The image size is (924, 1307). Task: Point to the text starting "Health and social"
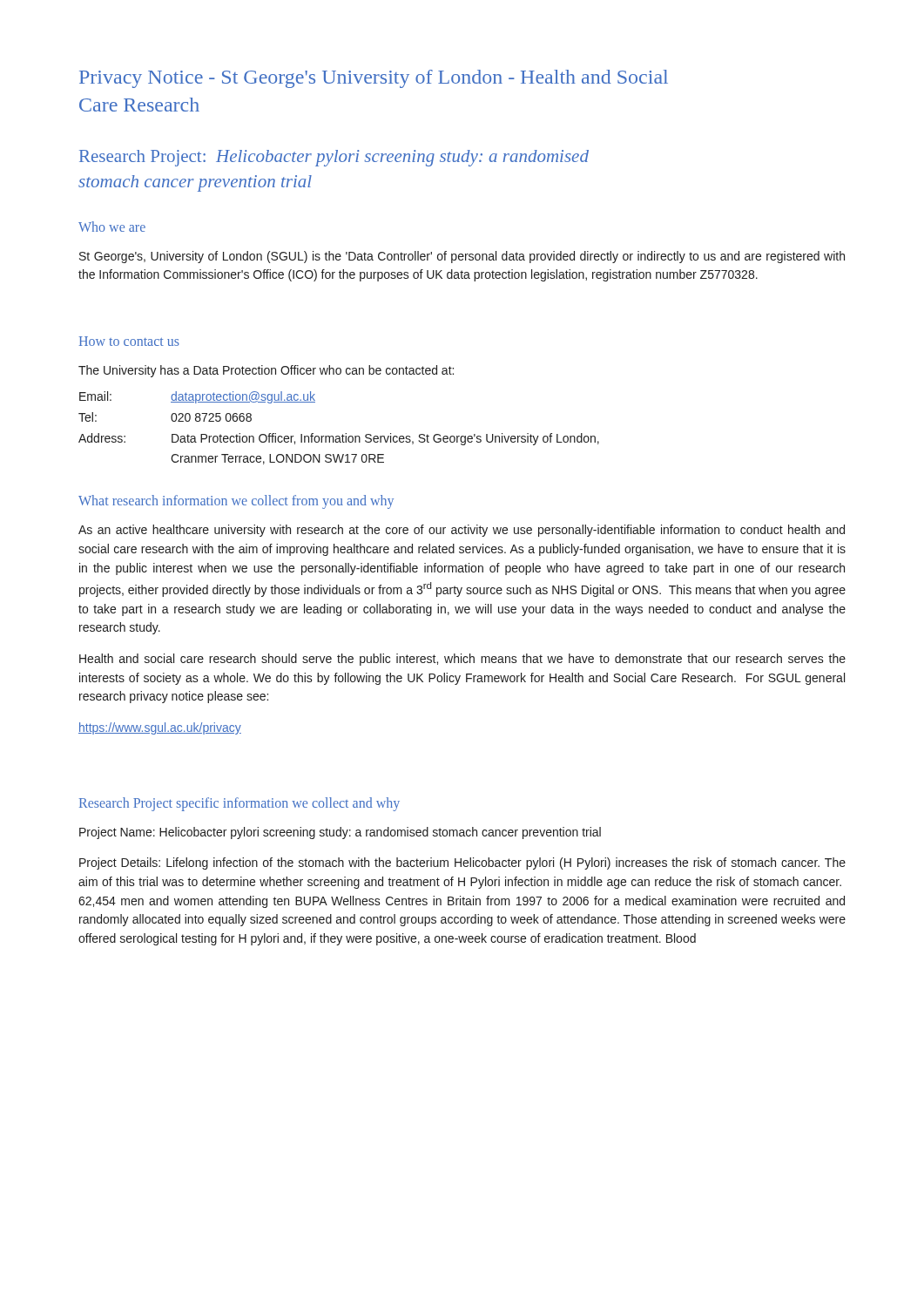(x=462, y=678)
